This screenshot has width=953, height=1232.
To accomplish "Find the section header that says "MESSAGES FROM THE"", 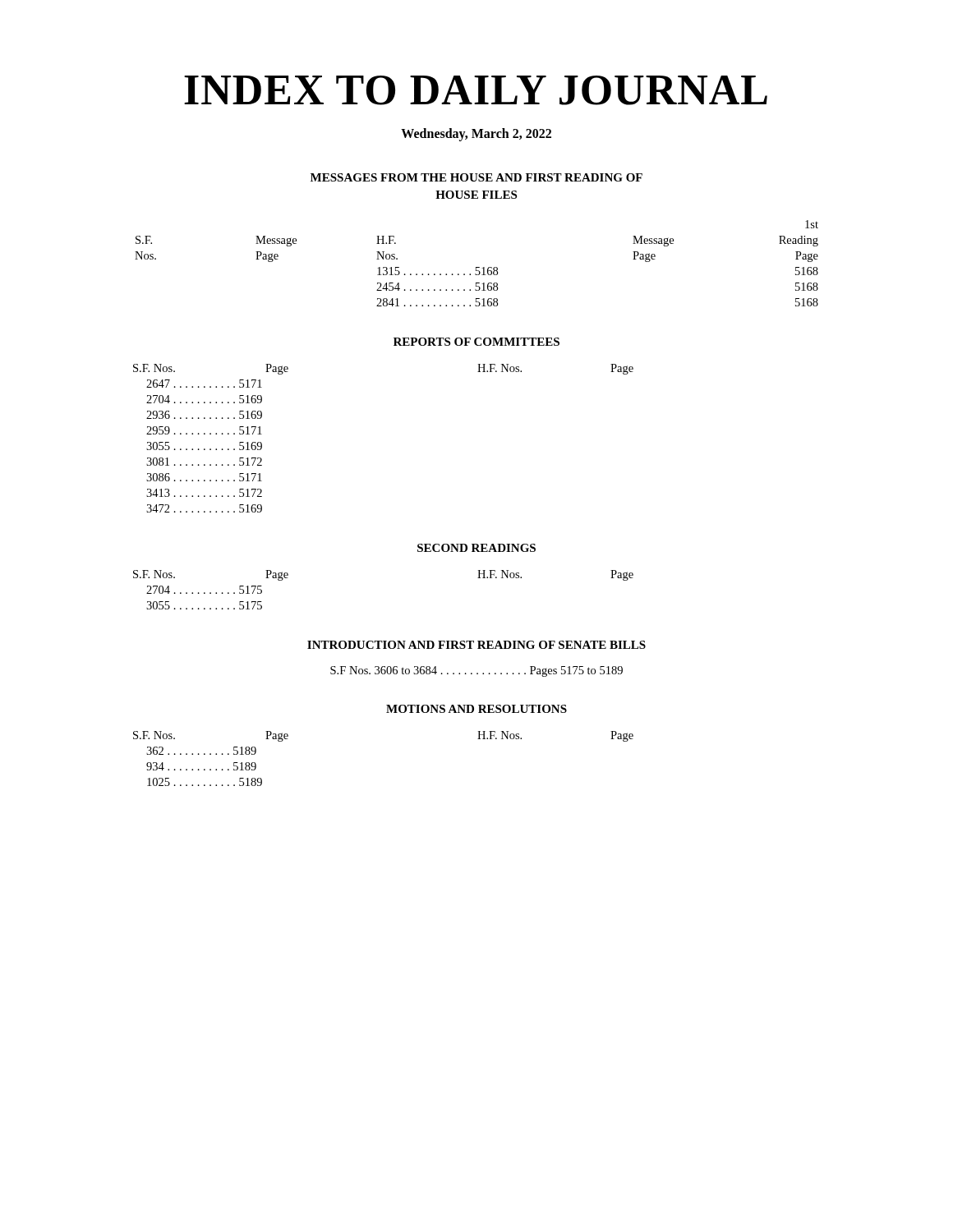I will (476, 186).
